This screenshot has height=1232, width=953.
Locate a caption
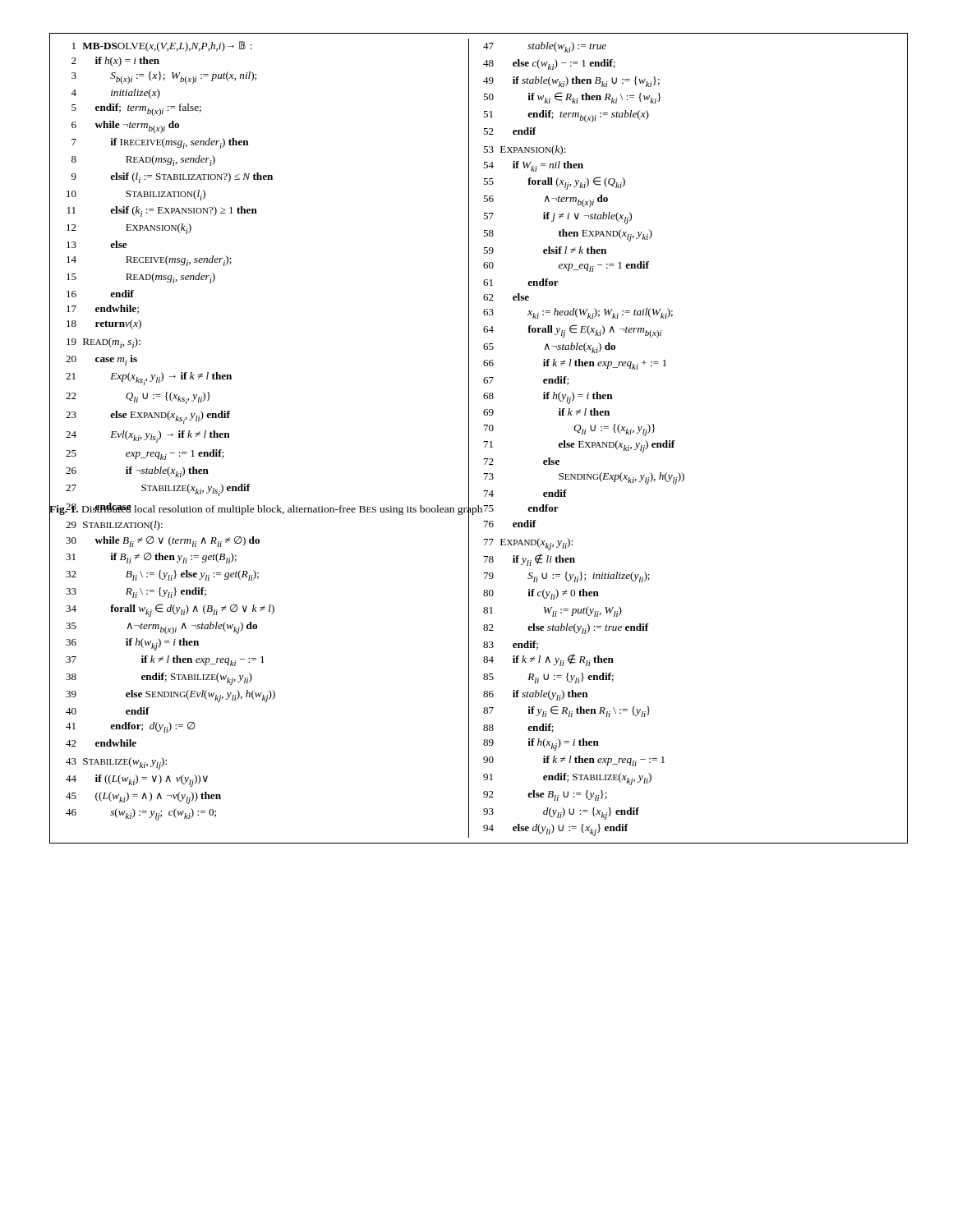266,509
